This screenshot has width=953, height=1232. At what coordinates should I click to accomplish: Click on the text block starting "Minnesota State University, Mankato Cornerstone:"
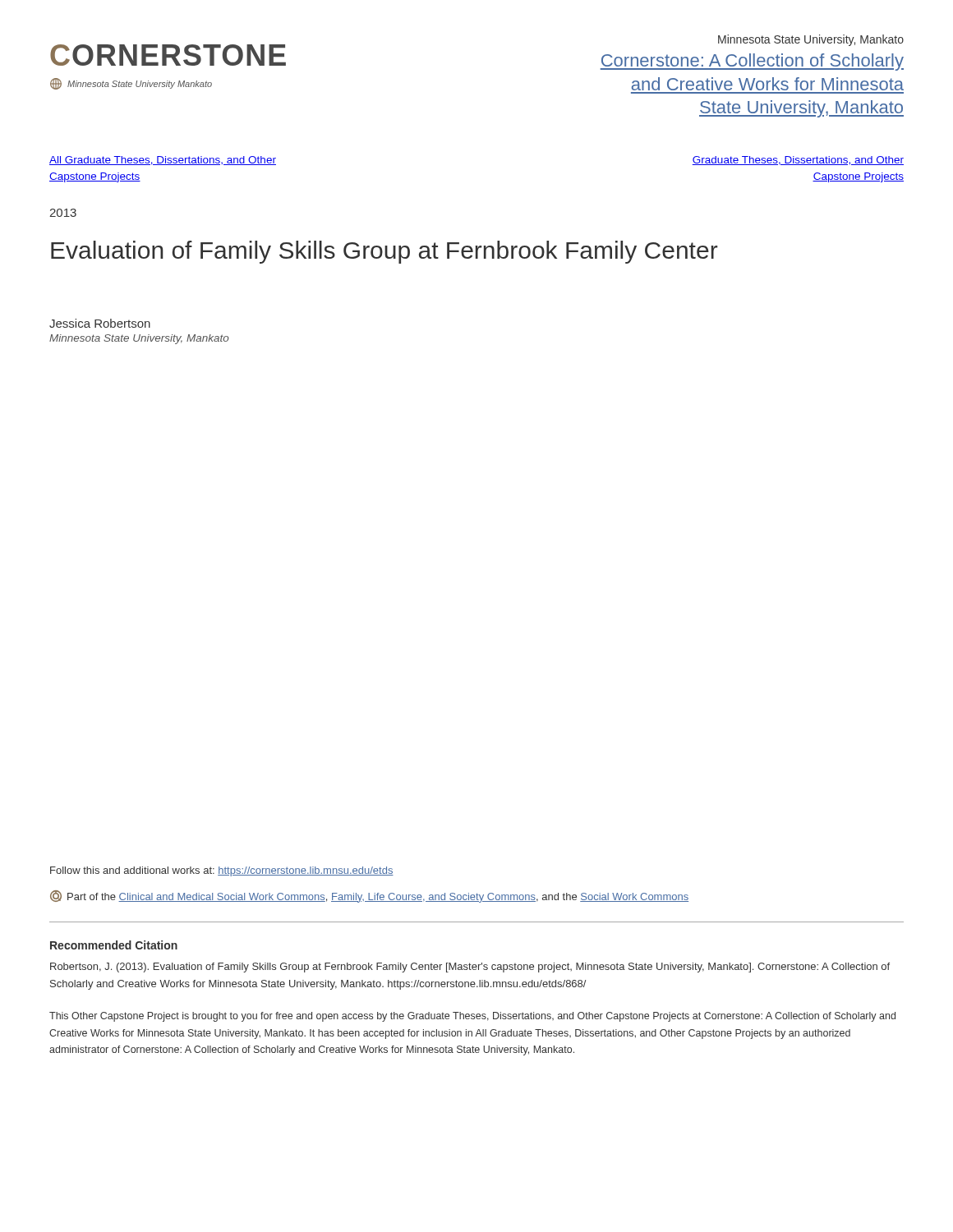click(620, 76)
